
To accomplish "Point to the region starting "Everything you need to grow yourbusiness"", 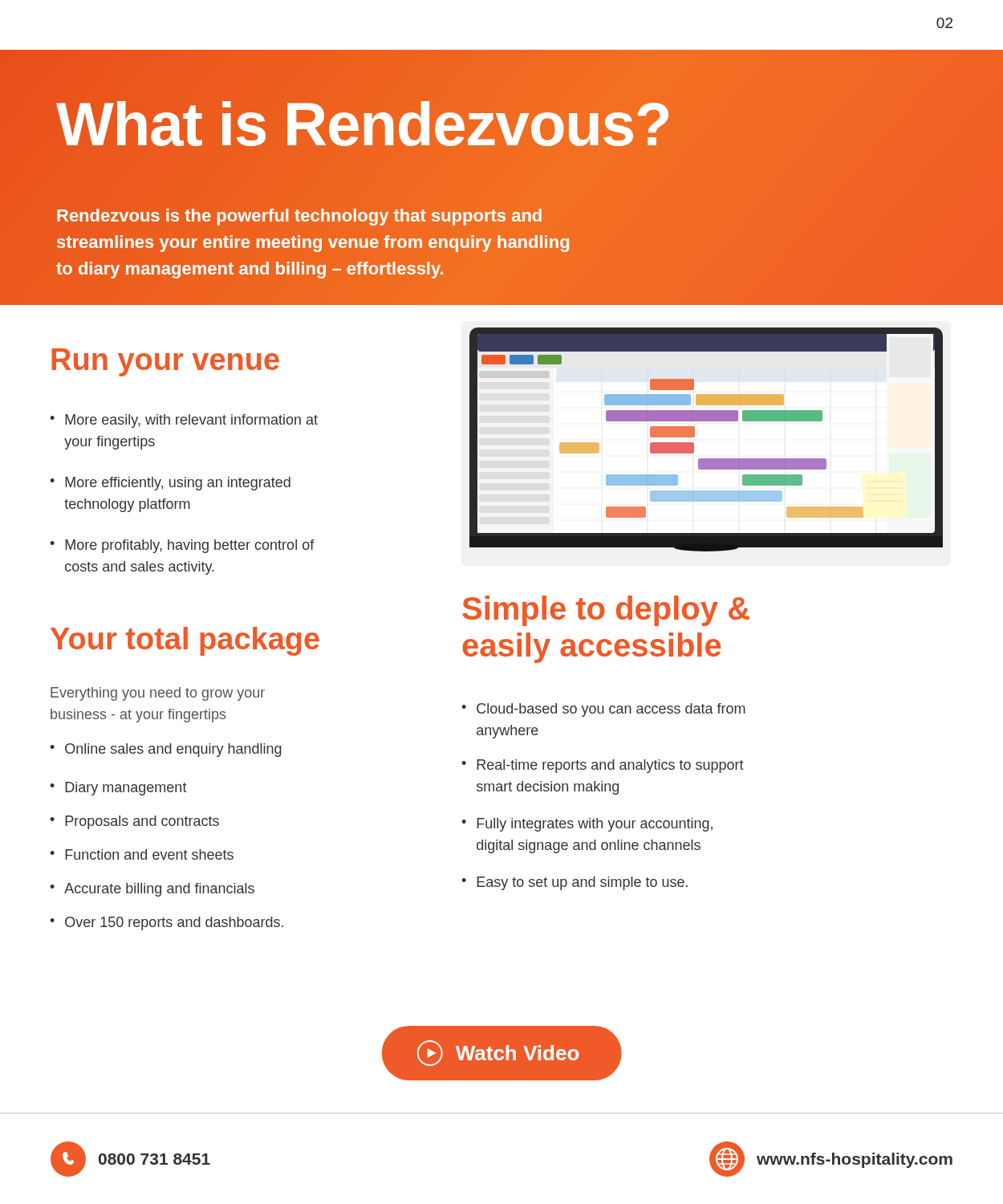I will tap(157, 704).
